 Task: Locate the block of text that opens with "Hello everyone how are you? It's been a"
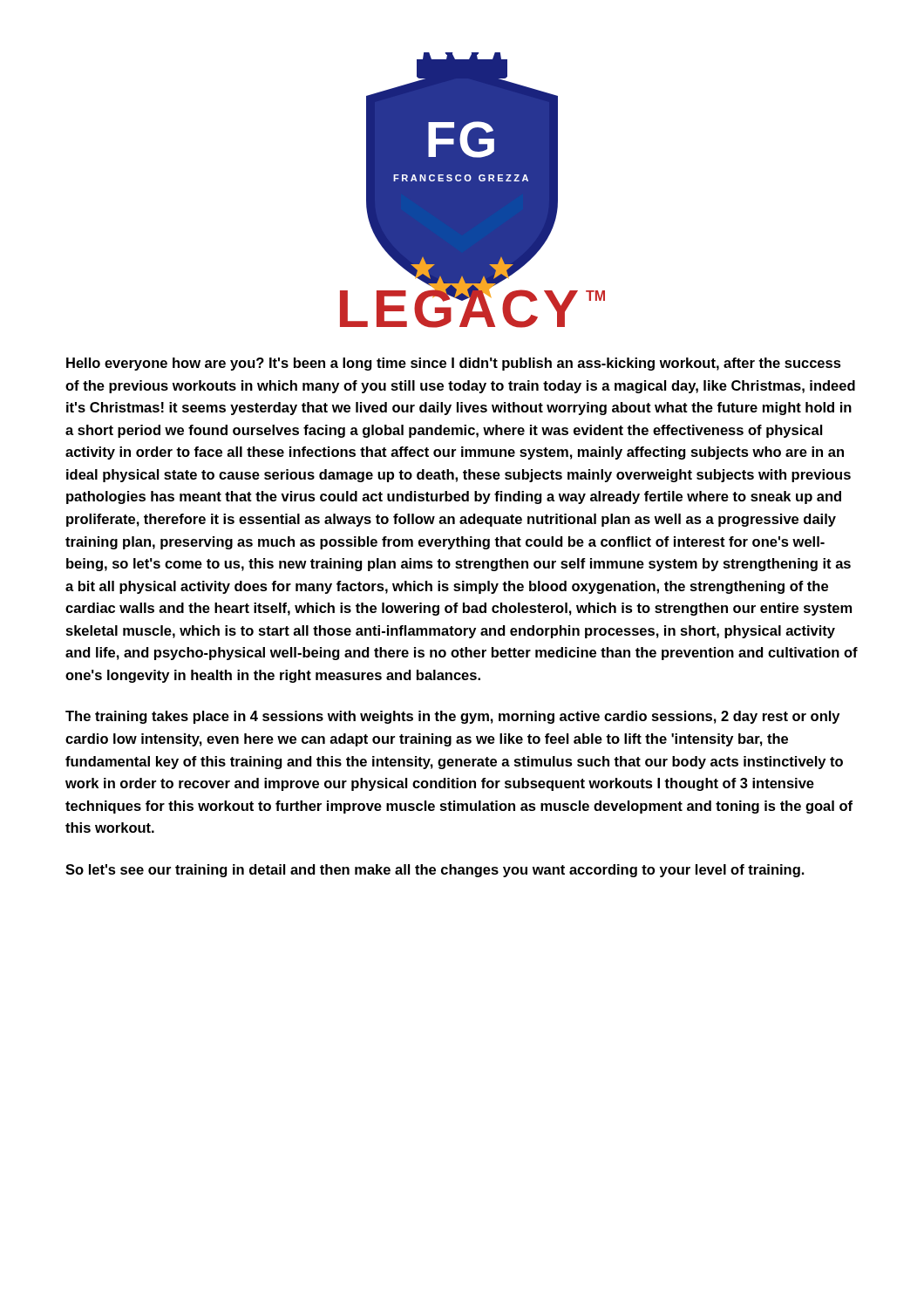click(x=462, y=617)
